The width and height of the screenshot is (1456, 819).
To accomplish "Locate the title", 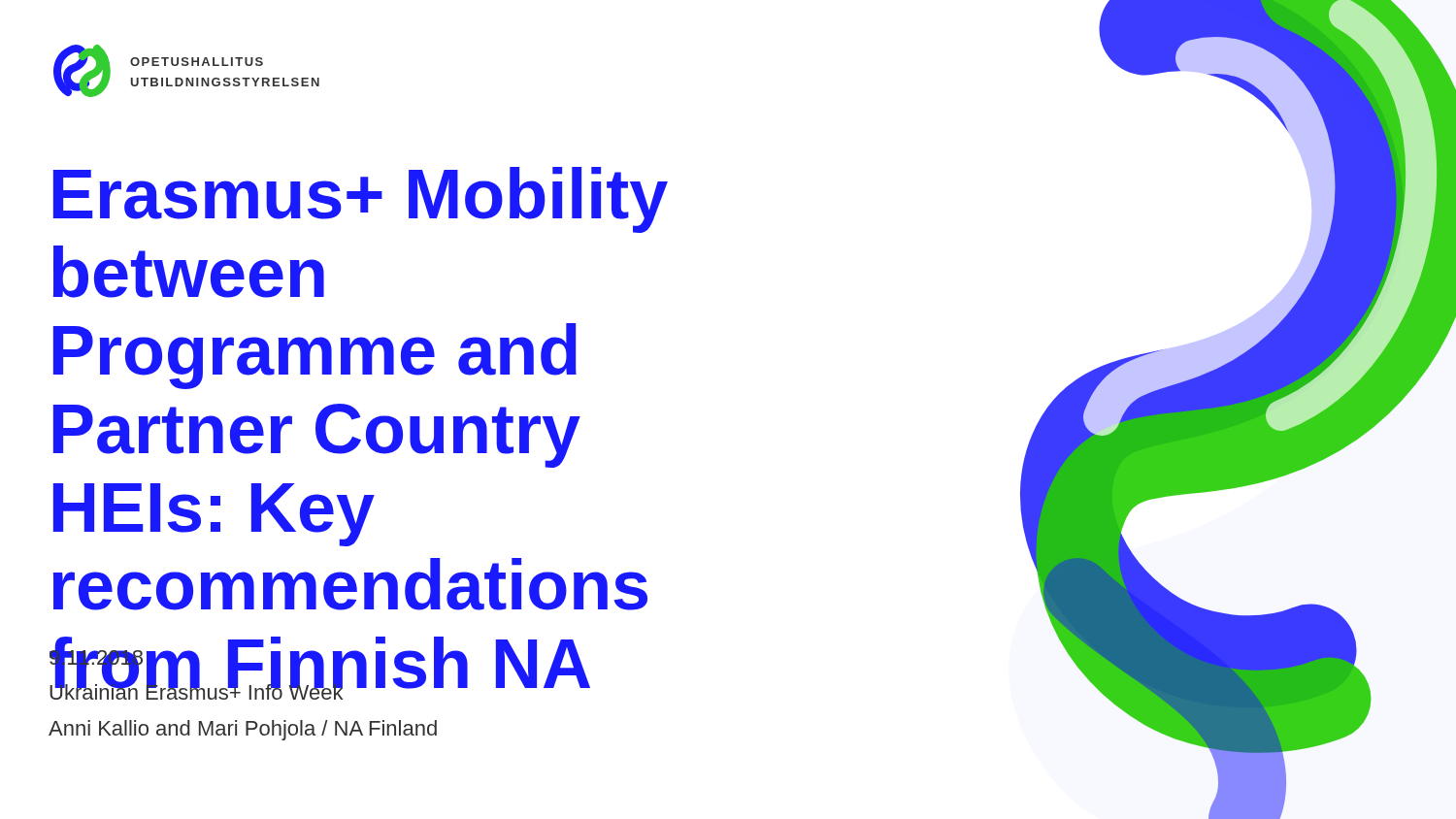I will tap(379, 429).
